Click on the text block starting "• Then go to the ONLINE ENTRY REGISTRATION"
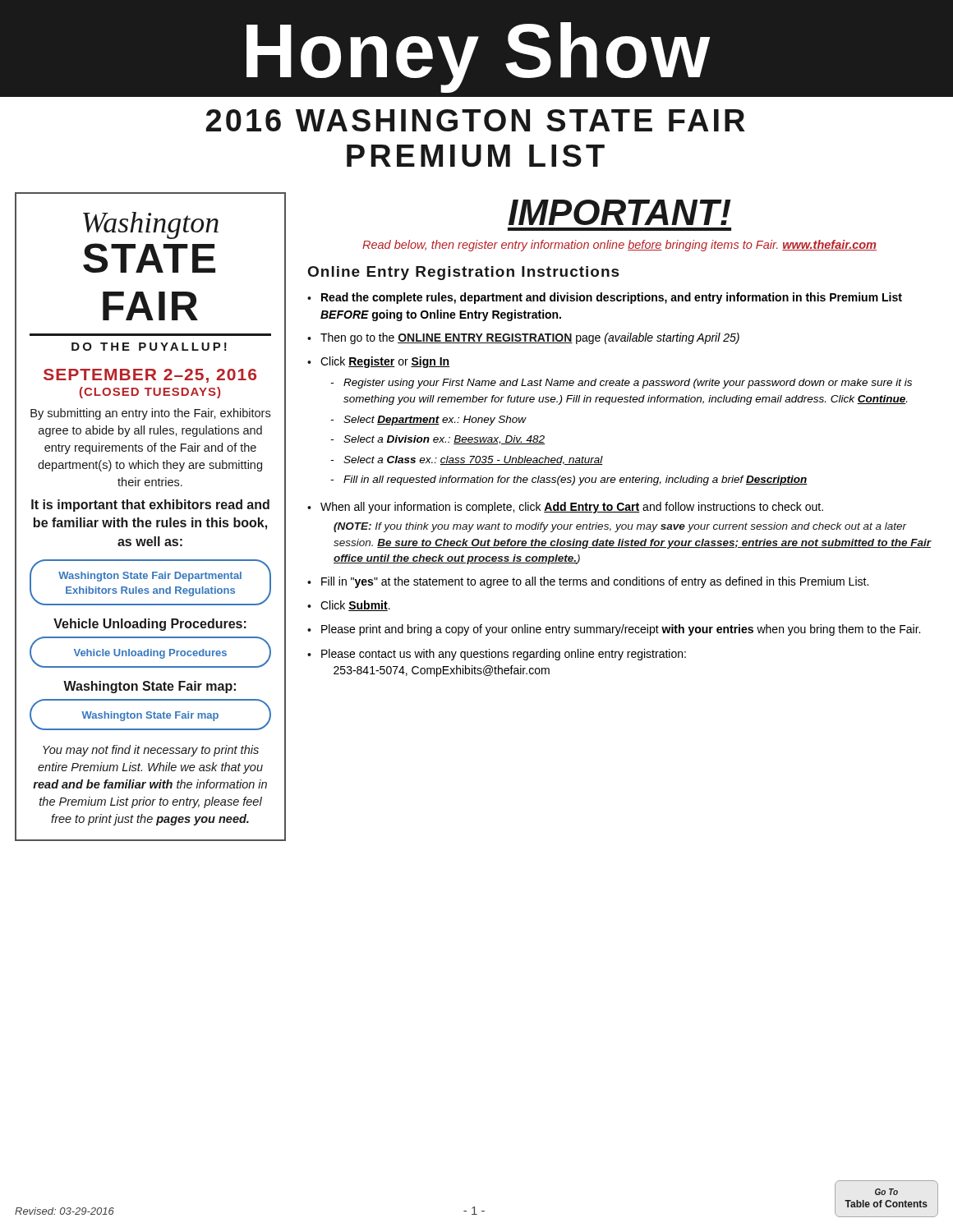 pyautogui.click(x=524, y=338)
